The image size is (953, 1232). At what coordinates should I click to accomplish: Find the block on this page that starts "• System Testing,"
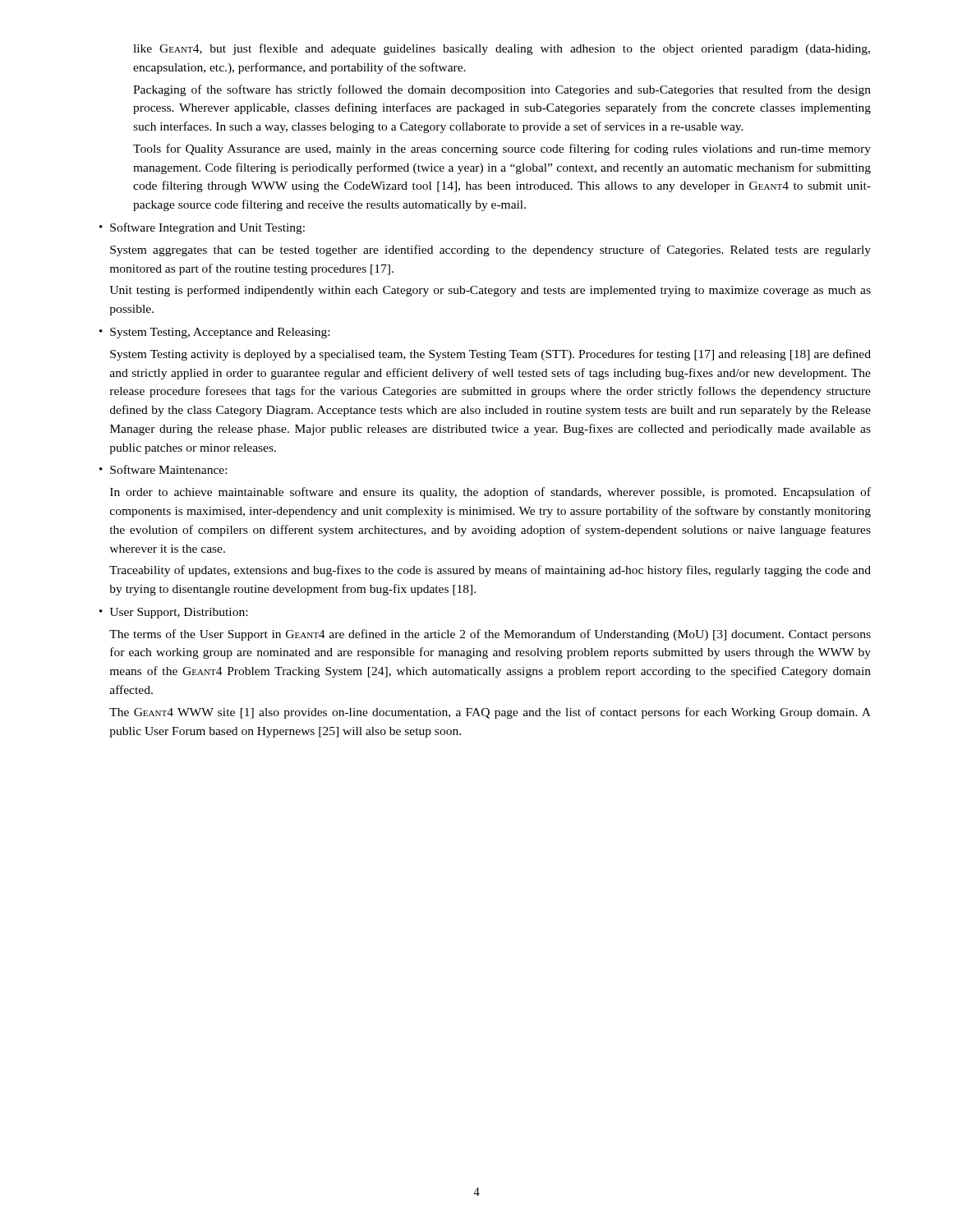485,390
